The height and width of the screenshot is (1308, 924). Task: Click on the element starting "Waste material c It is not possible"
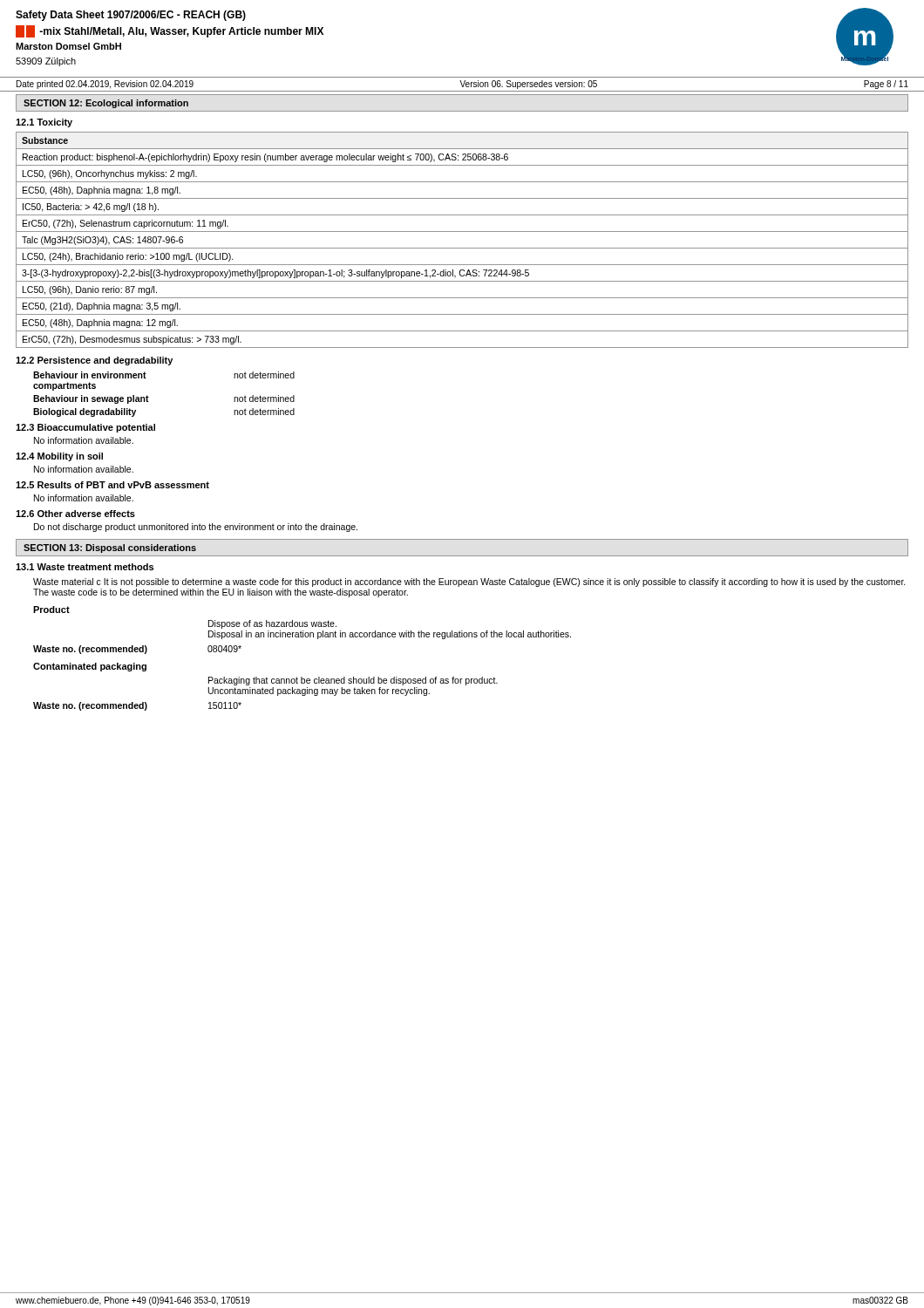click(x=470, y=587)
